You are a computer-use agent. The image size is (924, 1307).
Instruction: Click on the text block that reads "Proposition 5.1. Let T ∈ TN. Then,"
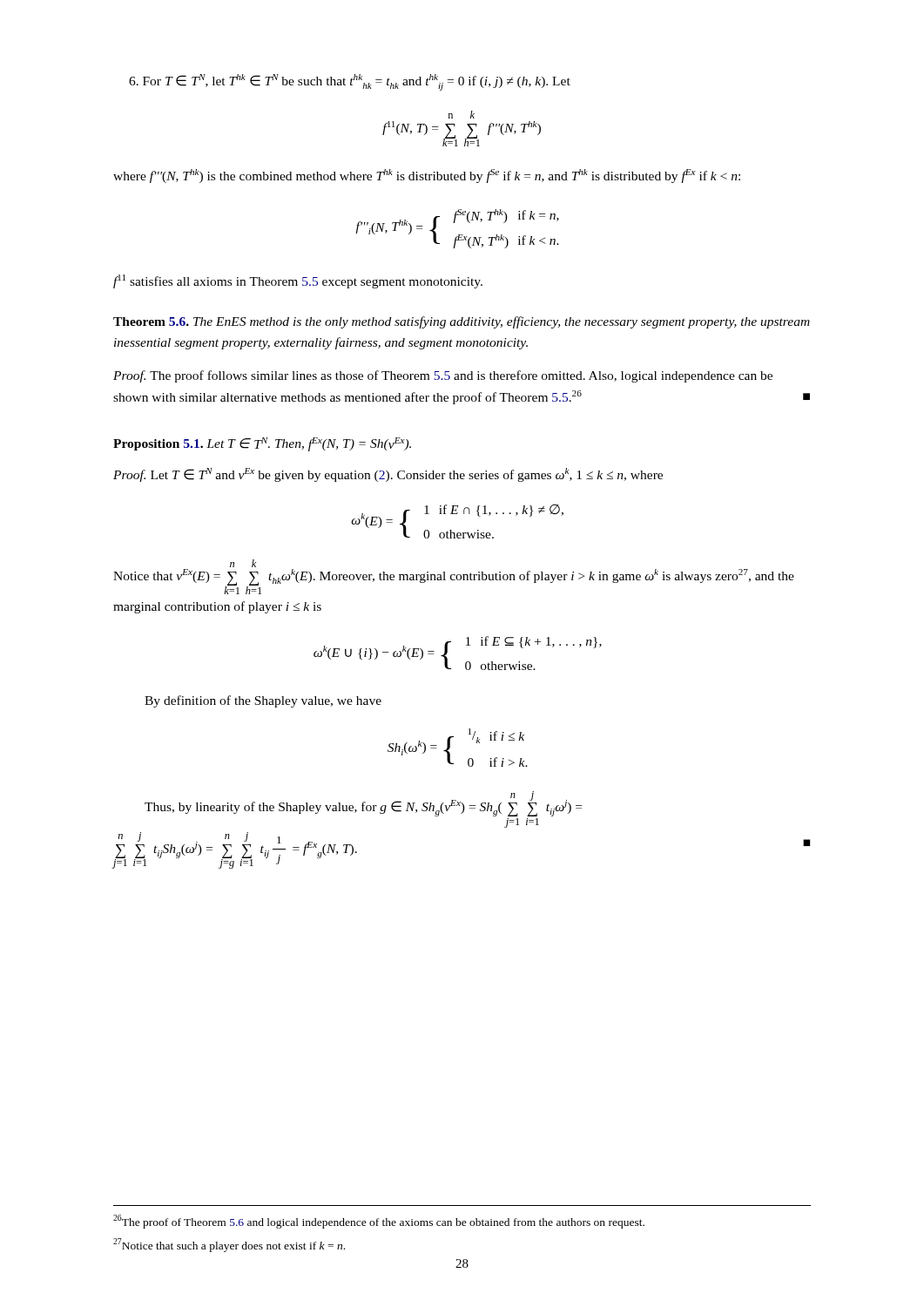click(x=263, y=443)
